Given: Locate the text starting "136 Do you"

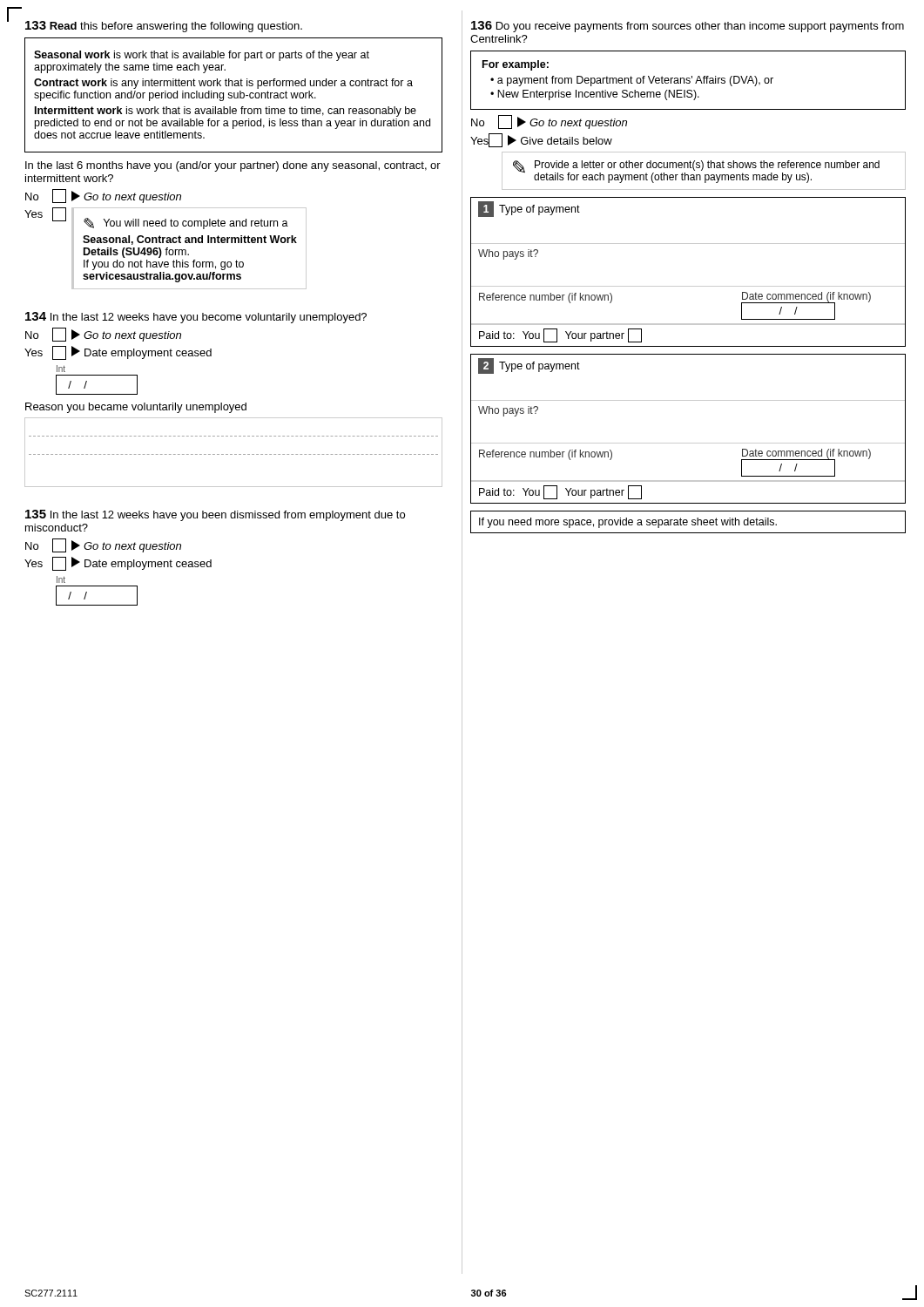Looking at the screenshot, I should tap(687, 31).
